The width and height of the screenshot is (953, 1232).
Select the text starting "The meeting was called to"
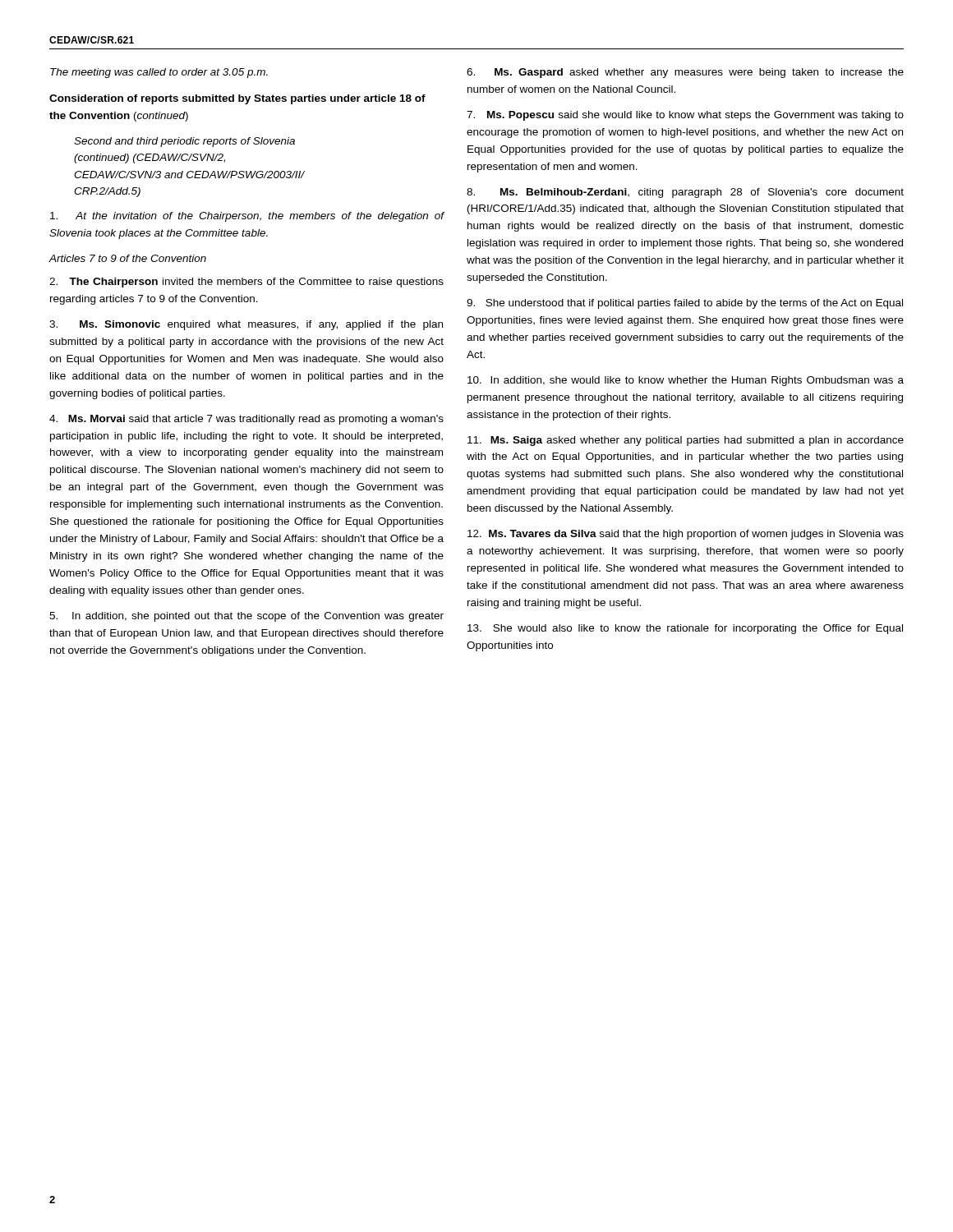point(159,72)
